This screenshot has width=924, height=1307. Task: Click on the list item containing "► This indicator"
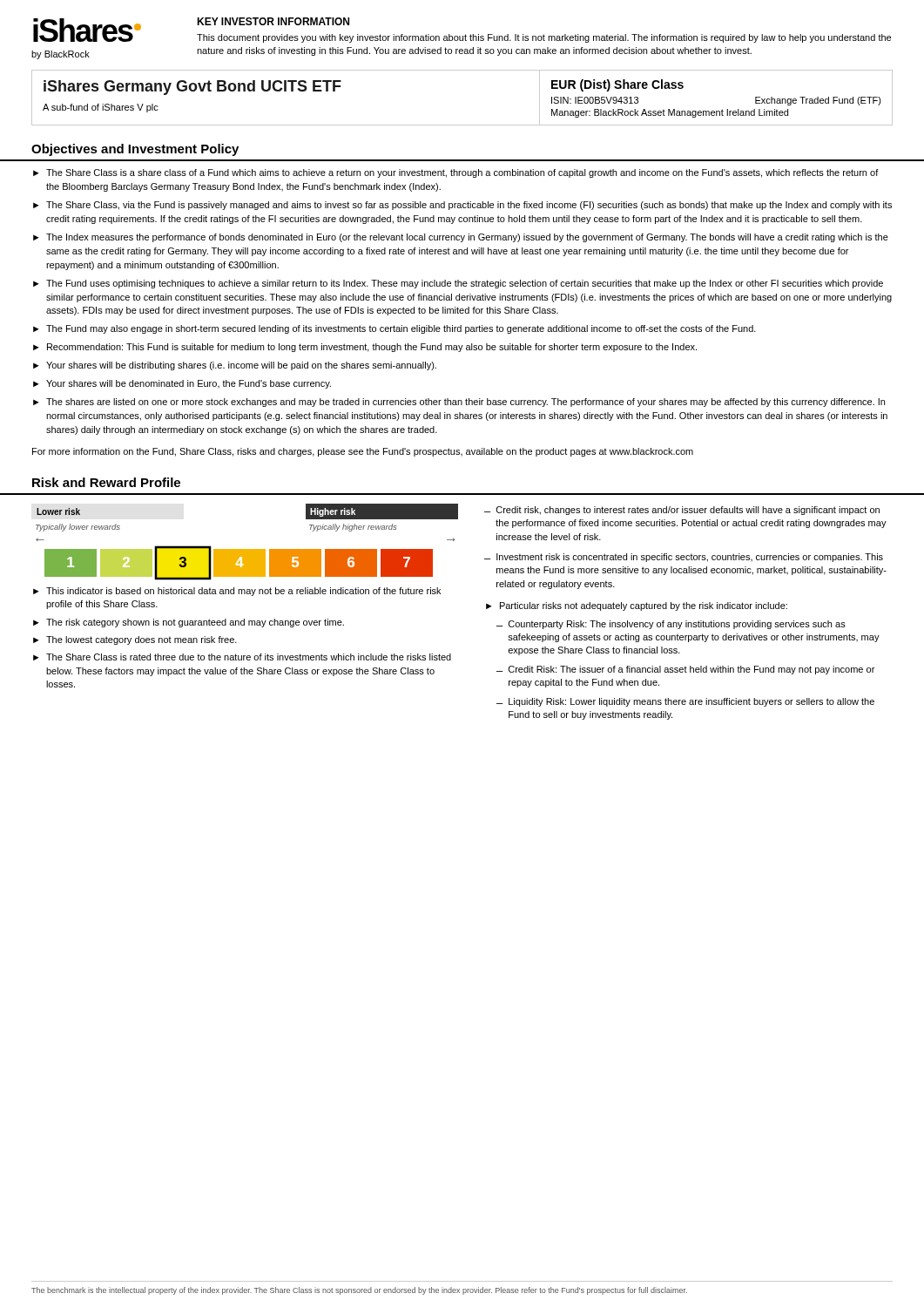245,598
